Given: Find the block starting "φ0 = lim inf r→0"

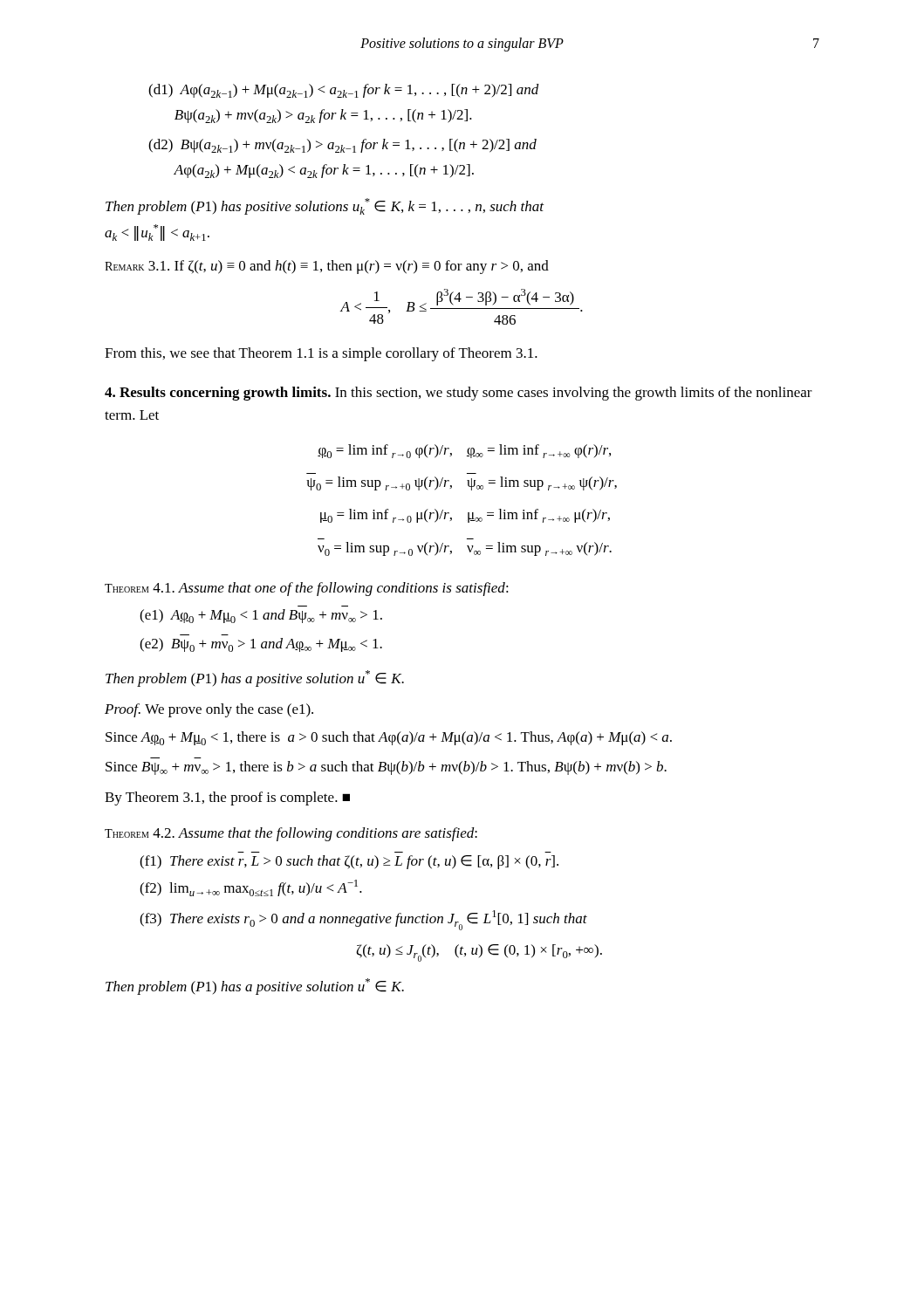Looking at the screenshot, I should click(x=464, y=451).
